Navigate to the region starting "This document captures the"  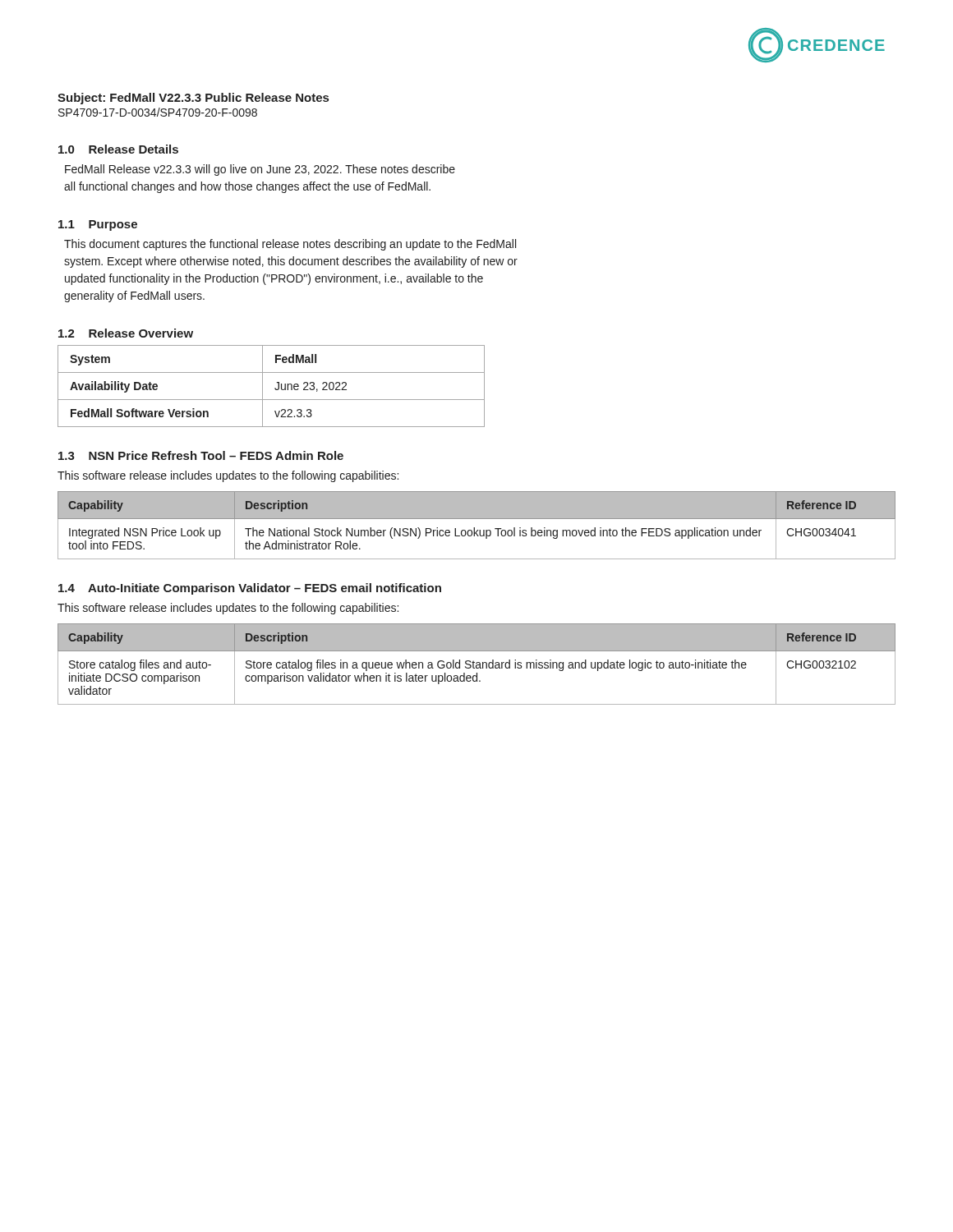pyautogui.click(x=291, y=270)
